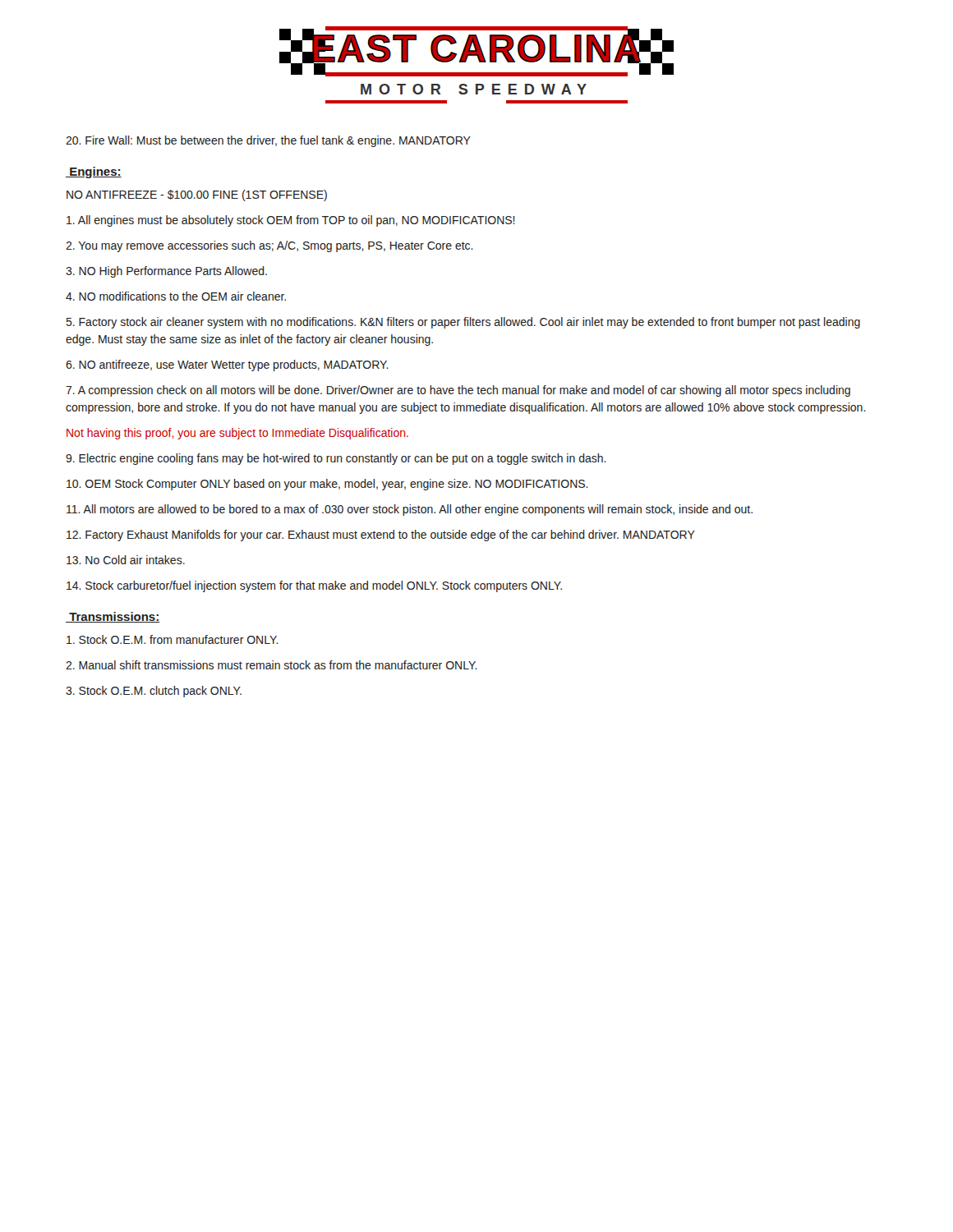Point to the element starting "9. Electric engine cooling fans may"
The width and height of the screenshot is (953, 1232).
coord(336,458)
